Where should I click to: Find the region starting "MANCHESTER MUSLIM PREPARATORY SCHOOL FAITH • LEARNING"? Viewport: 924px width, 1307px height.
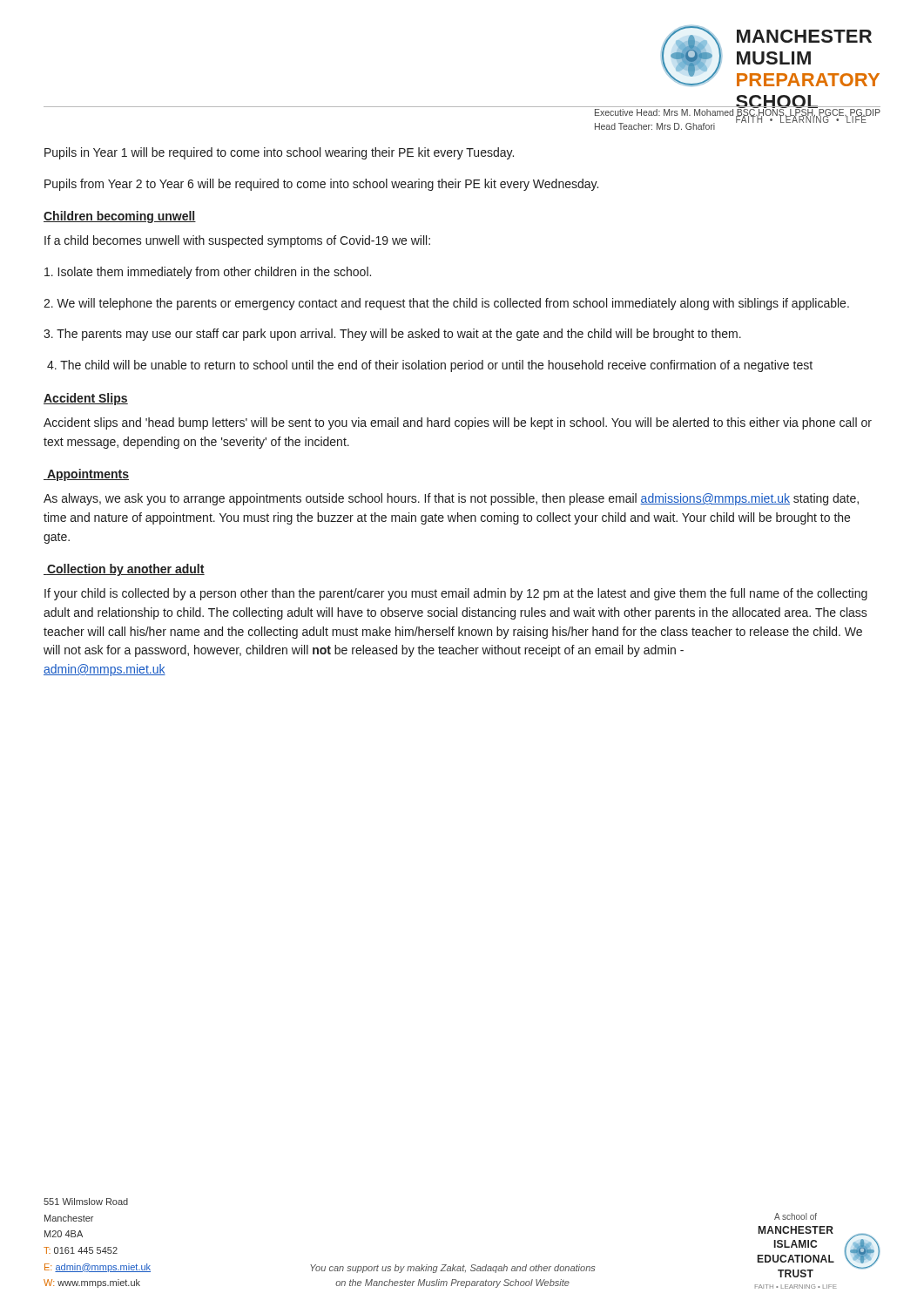coord(808,75)
